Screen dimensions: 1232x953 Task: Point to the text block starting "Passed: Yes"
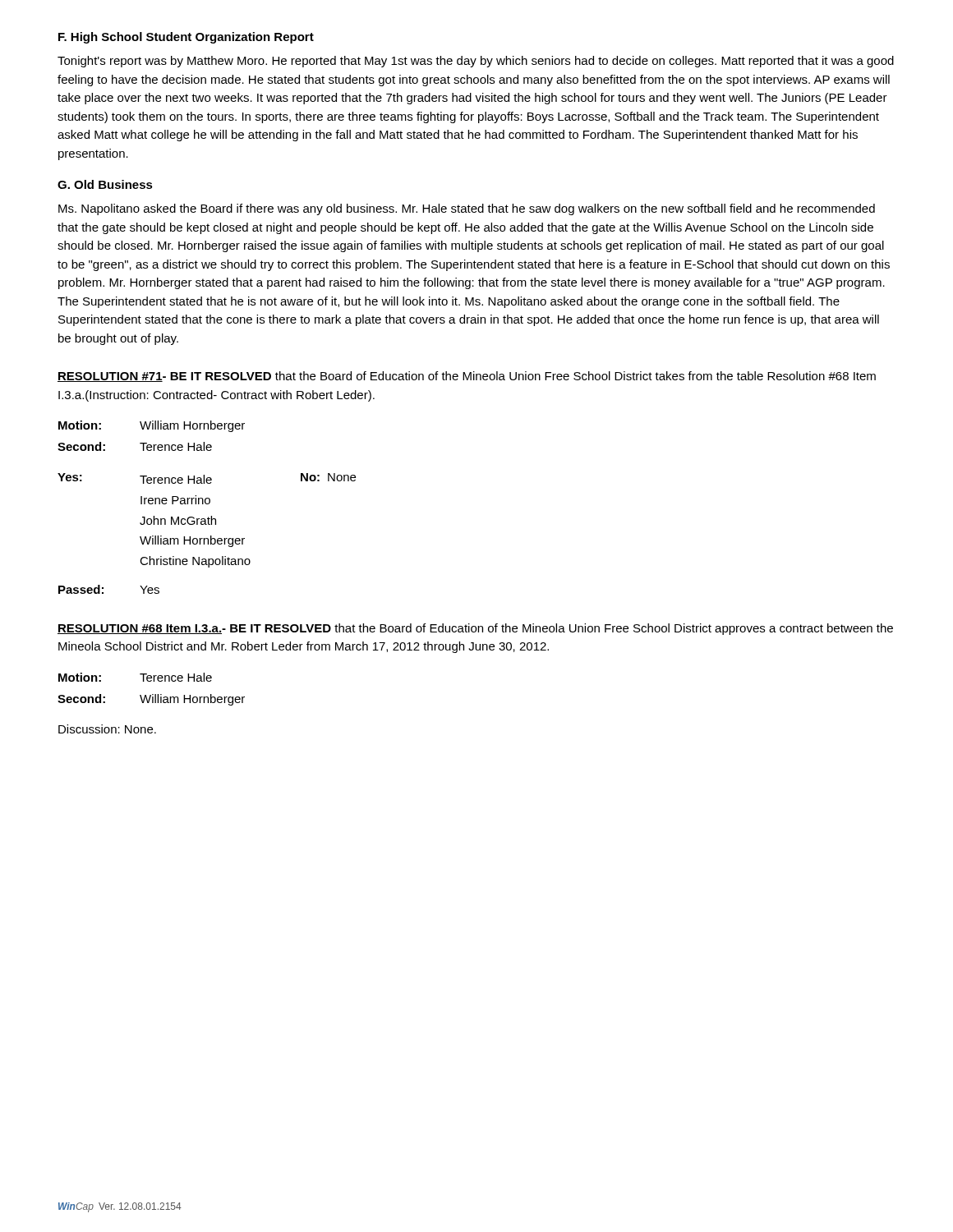click(87, 589)
